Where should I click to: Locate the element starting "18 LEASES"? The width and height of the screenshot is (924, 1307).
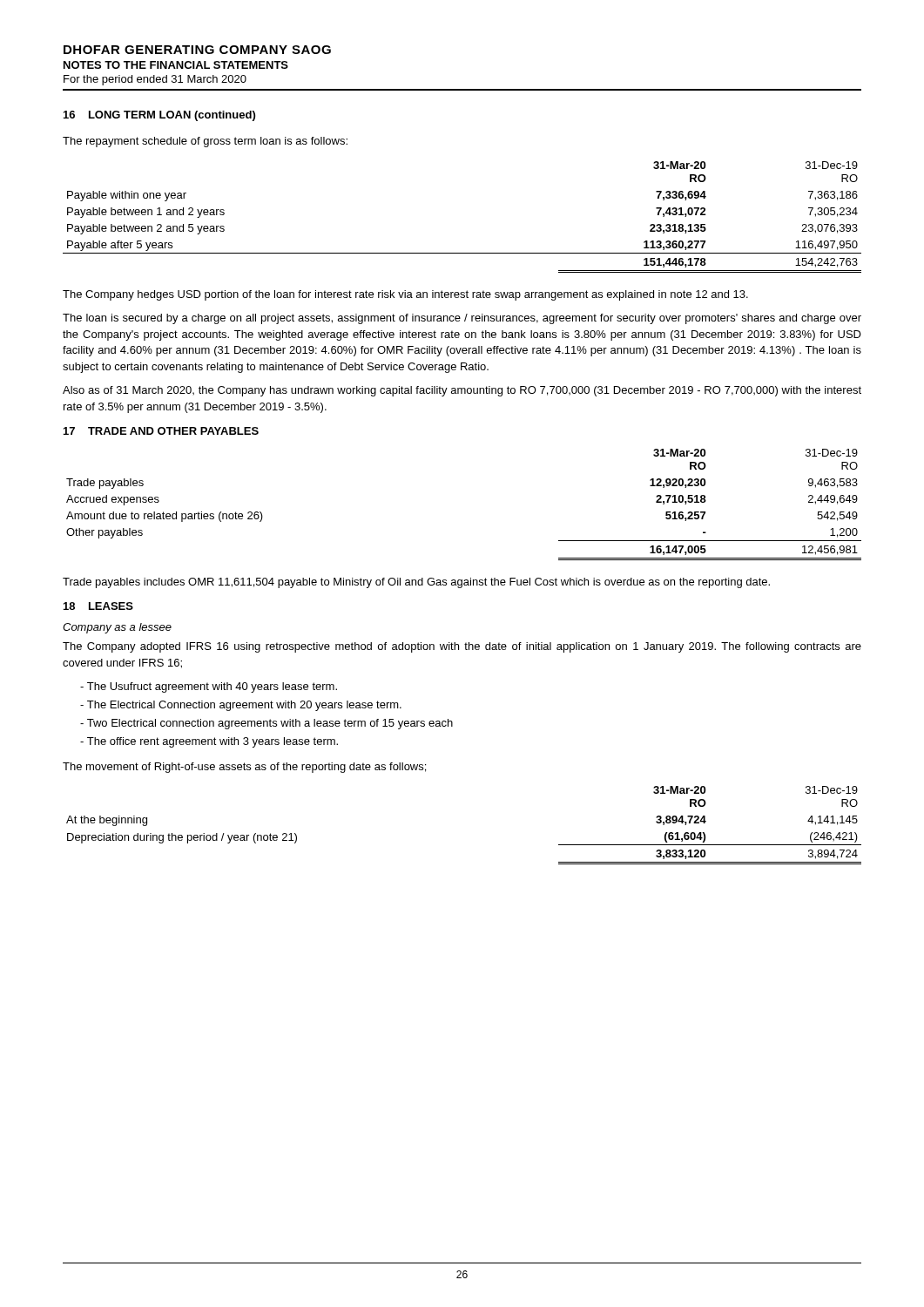(98, 606)
